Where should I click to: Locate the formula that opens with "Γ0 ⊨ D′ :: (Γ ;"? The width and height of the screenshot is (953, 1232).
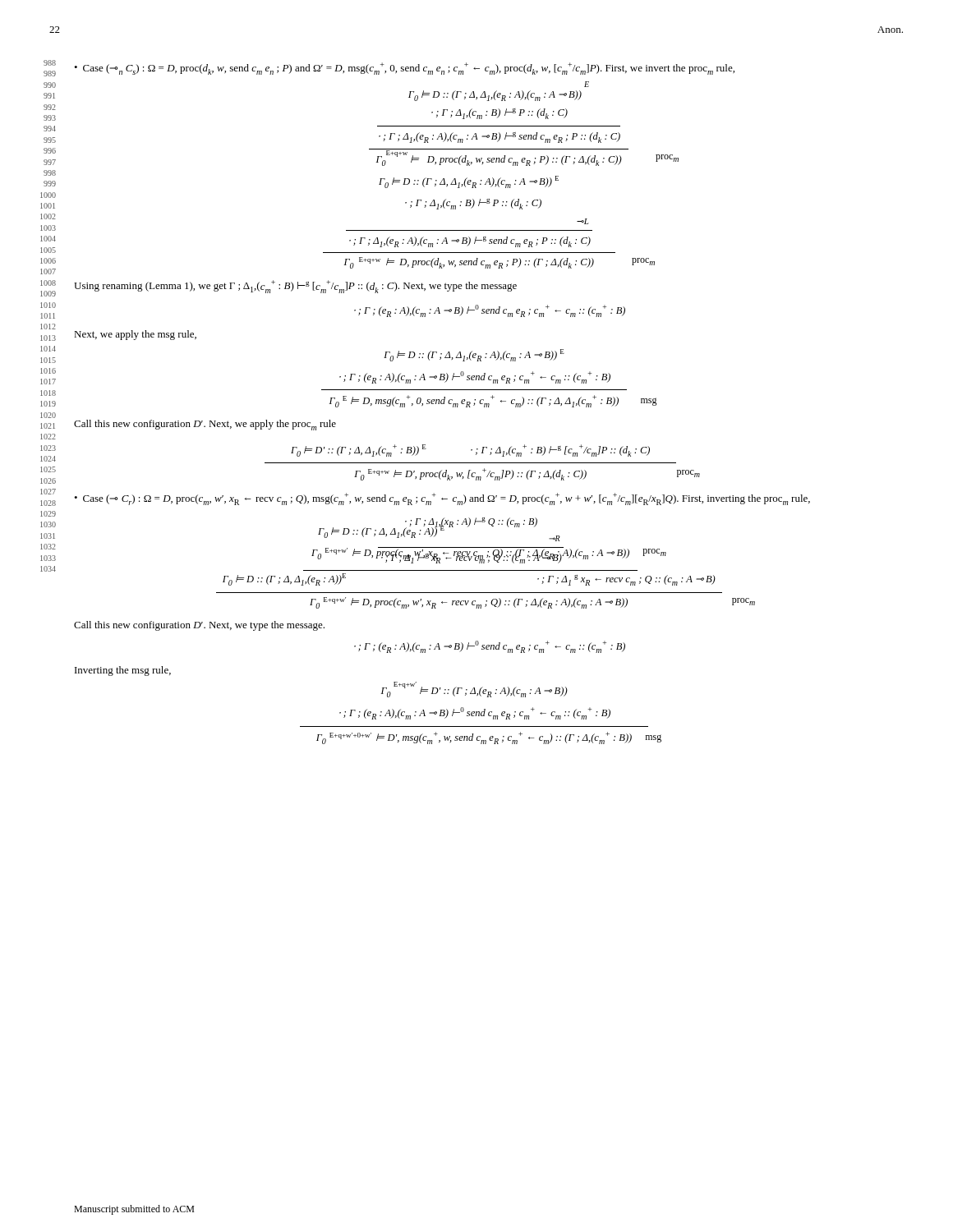(x=489, y=462)
